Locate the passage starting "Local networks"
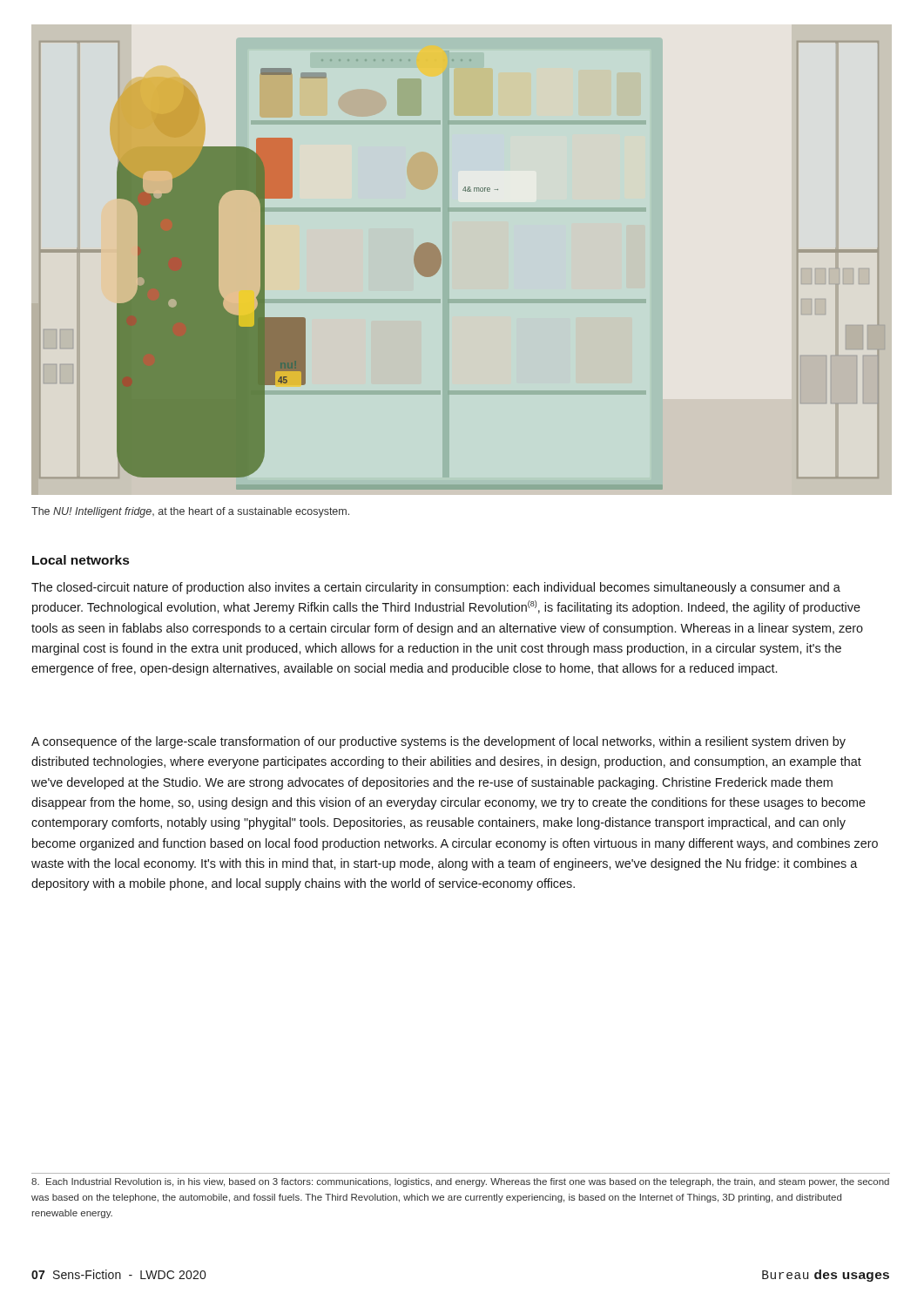Screen dimensions: 1307x924 (x=80, y=560)
